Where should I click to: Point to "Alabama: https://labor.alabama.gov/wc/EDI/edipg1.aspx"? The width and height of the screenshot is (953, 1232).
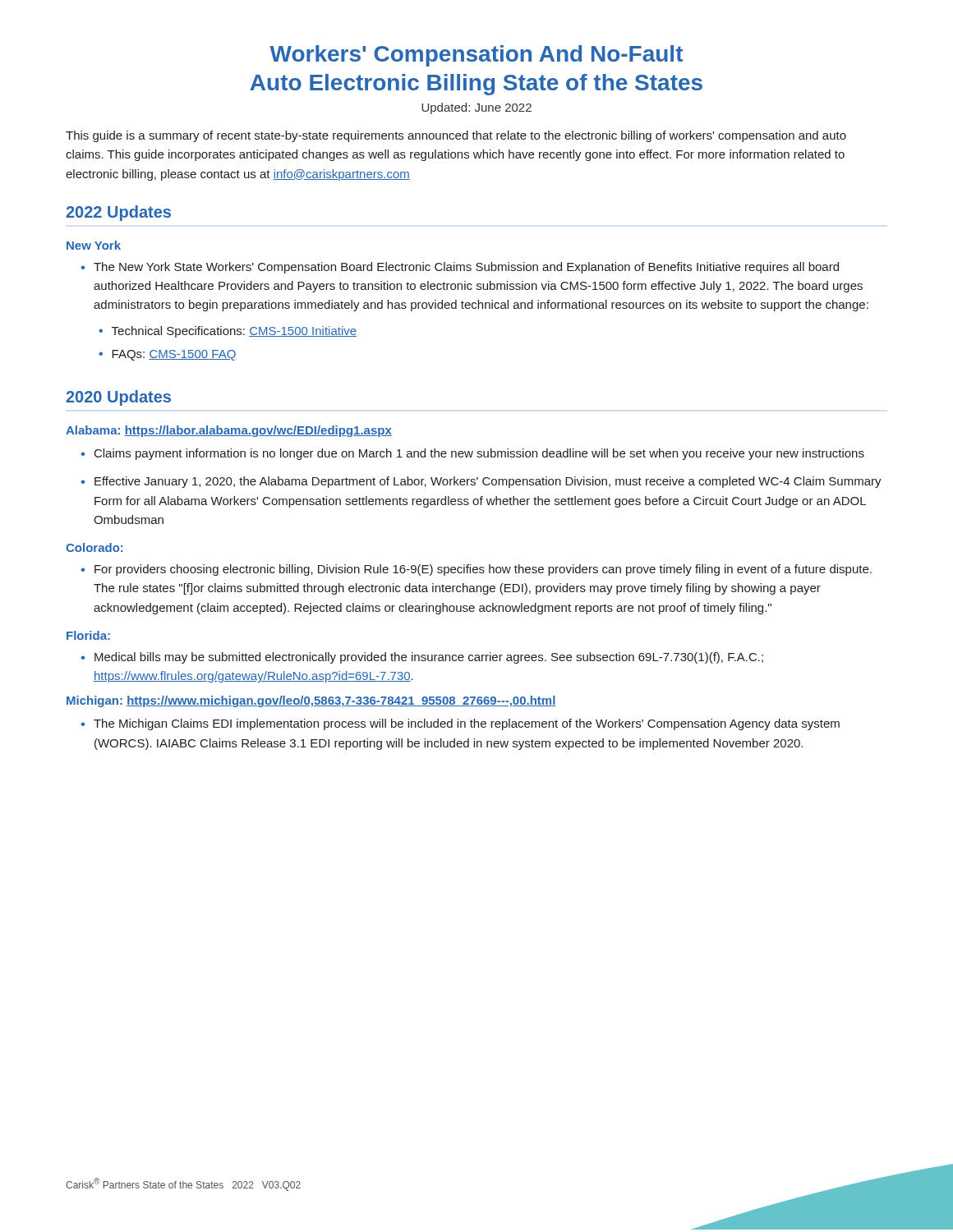point(229,430)
